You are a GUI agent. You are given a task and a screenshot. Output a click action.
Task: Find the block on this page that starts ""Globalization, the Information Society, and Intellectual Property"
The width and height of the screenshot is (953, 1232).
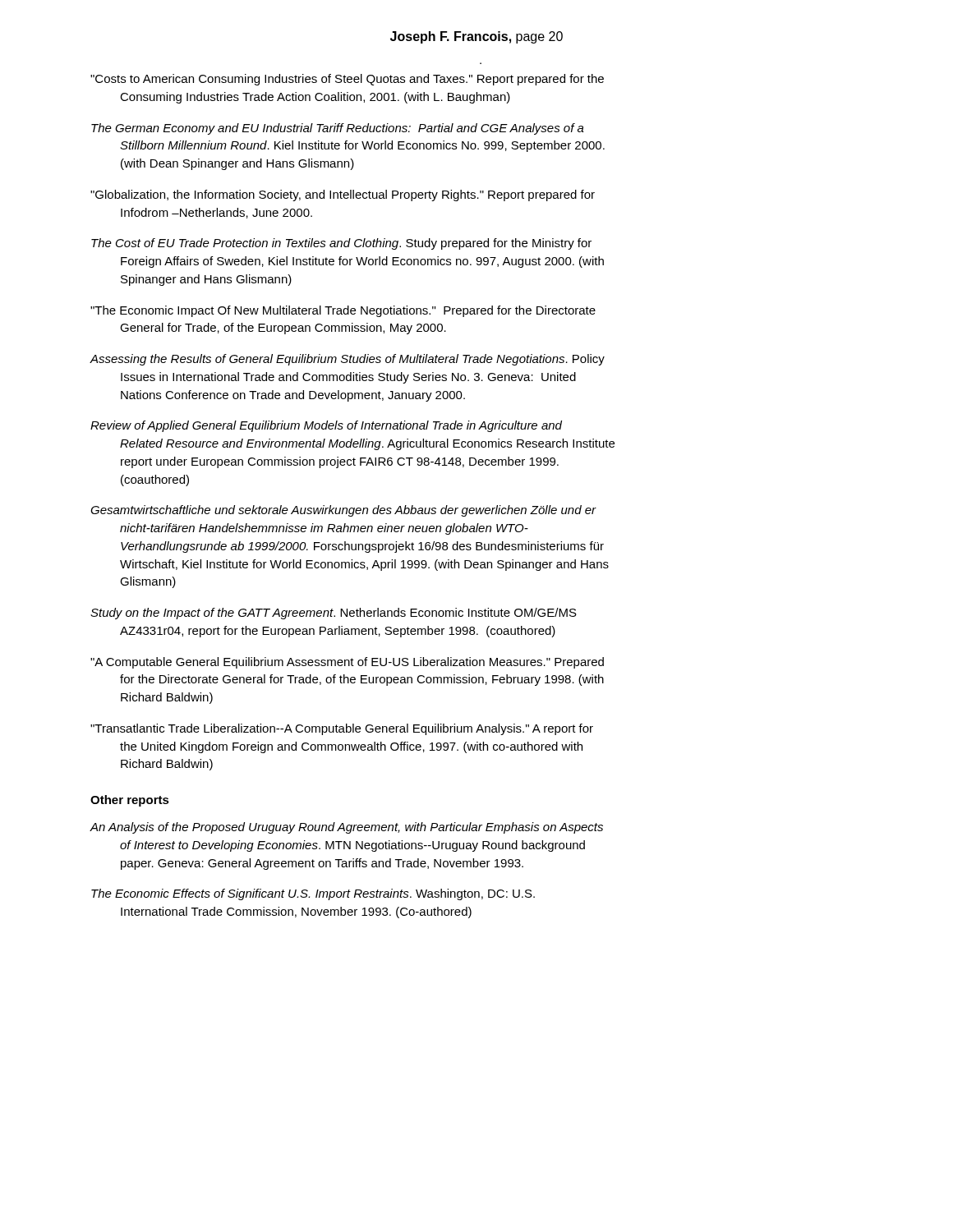click(x=481, y=203)
